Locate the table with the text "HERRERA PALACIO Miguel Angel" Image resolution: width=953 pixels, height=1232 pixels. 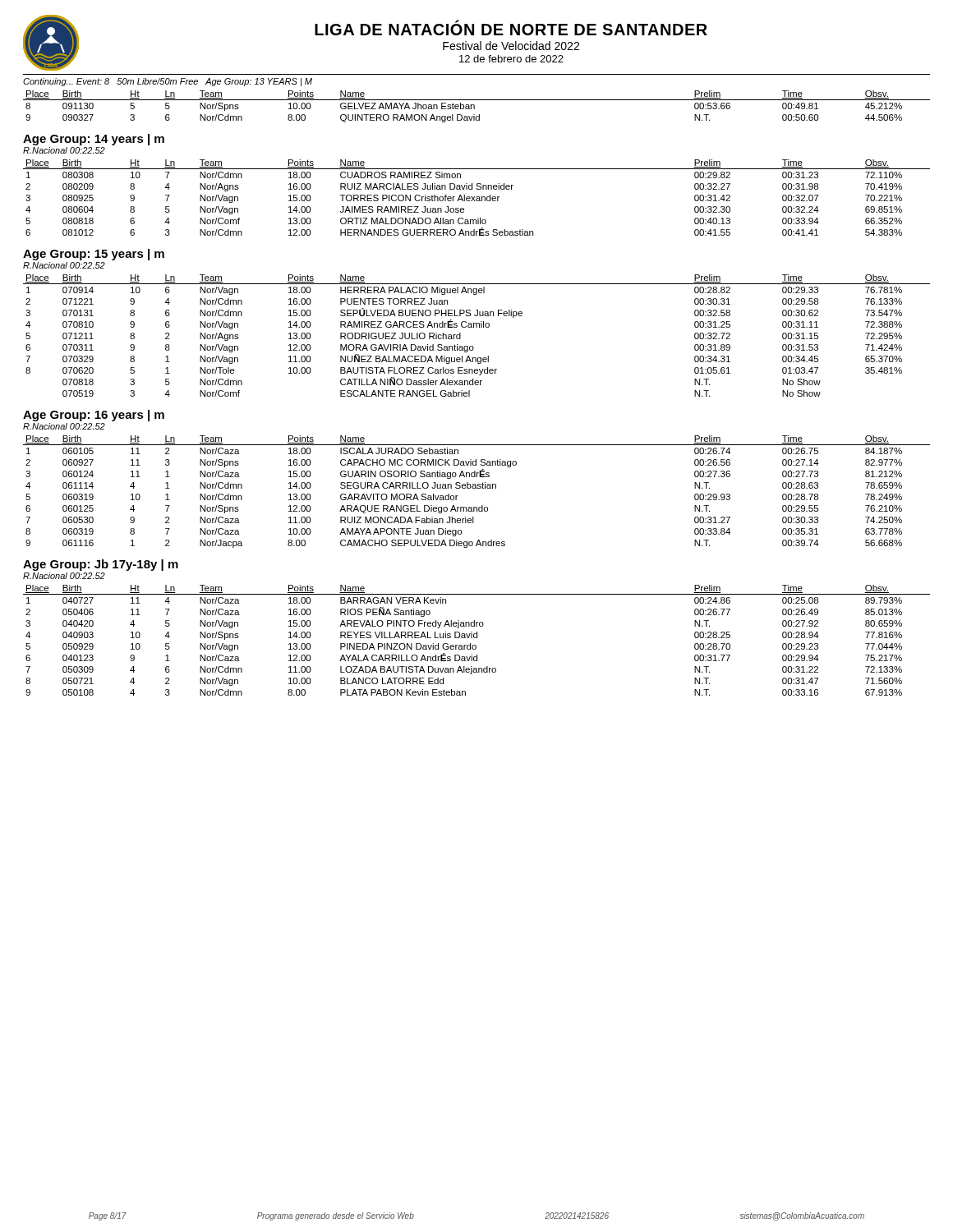476,336
